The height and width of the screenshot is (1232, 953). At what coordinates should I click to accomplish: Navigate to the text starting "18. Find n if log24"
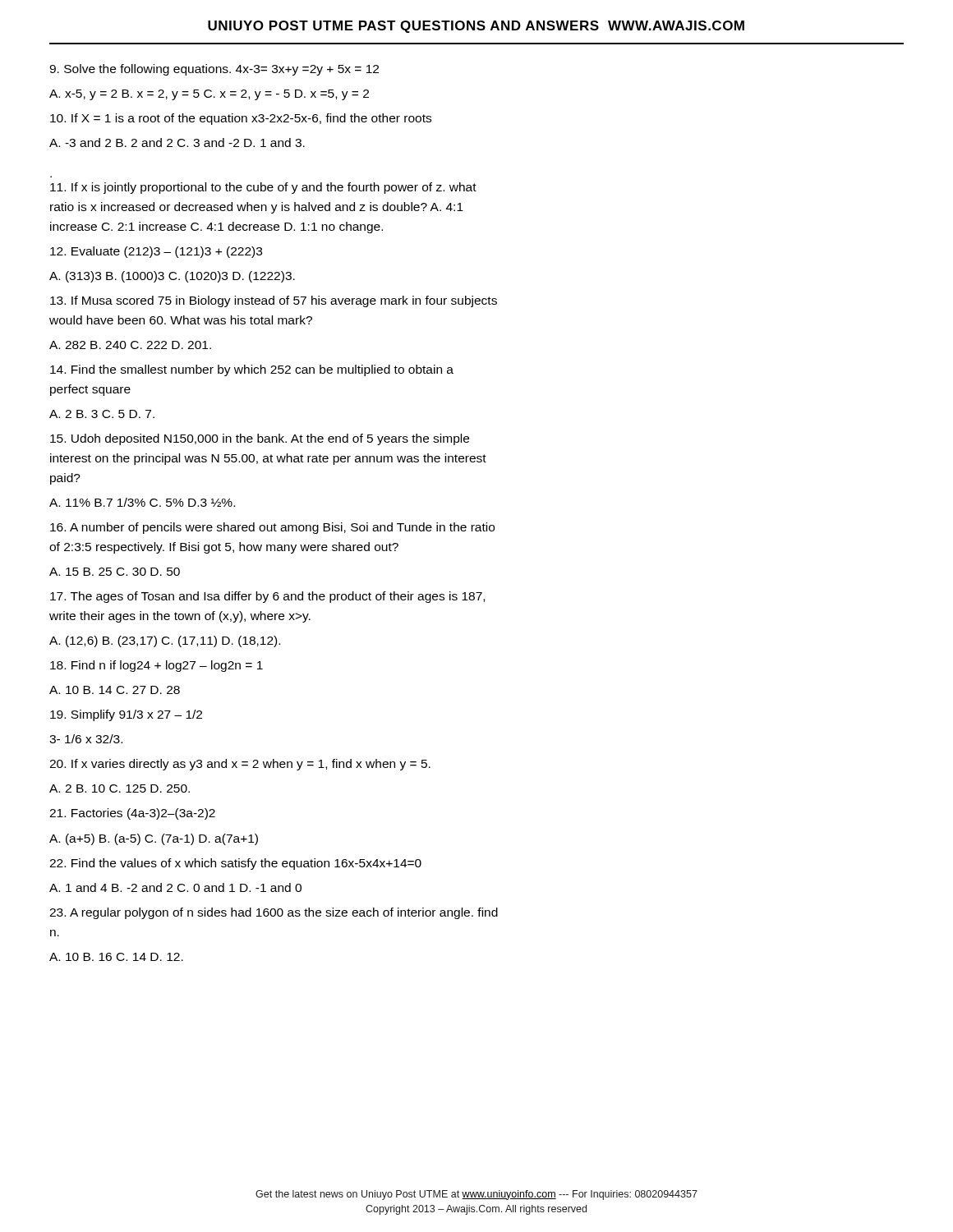click(157, 666)
